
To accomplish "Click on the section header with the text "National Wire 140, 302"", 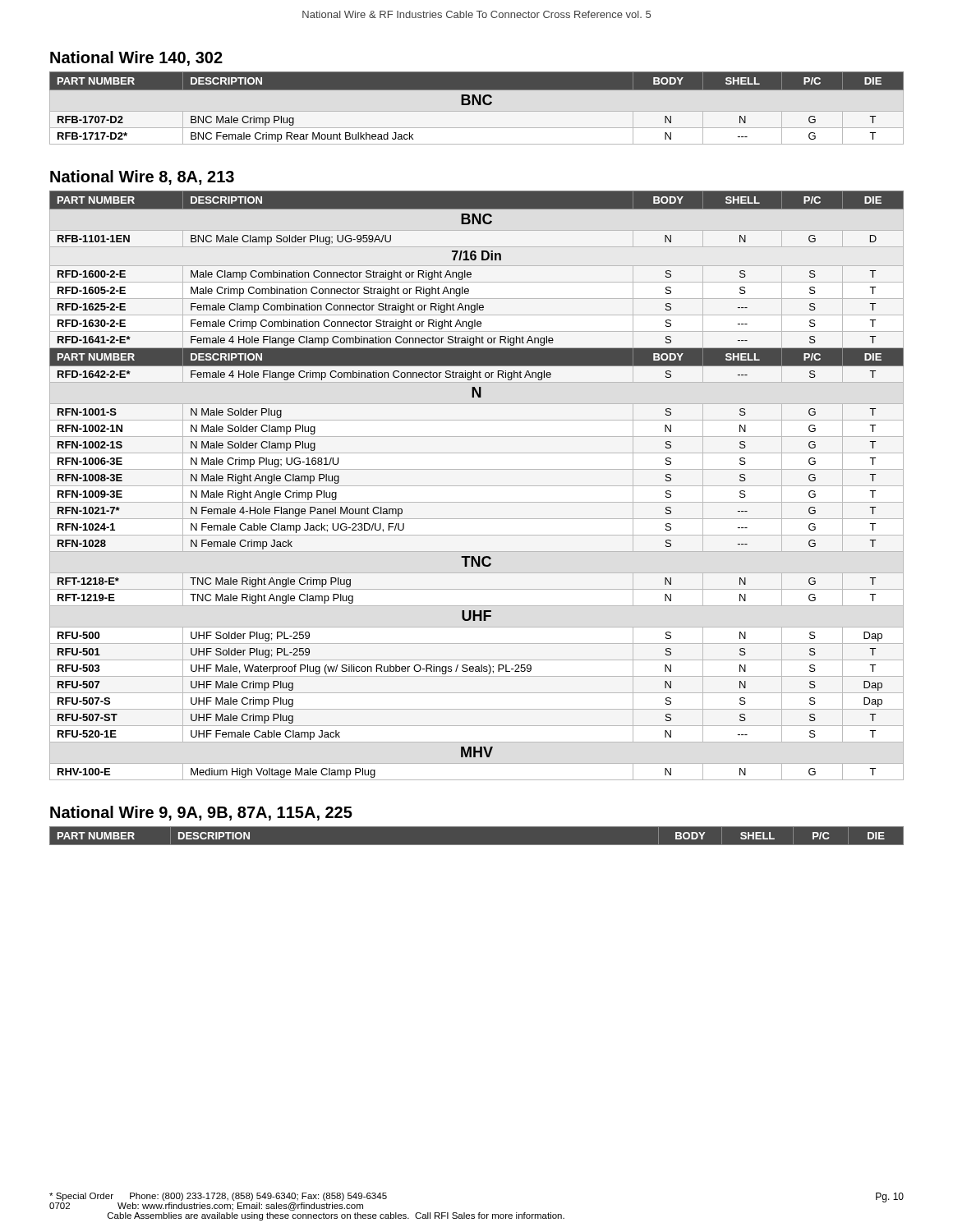I will click(x=136, y=57).
